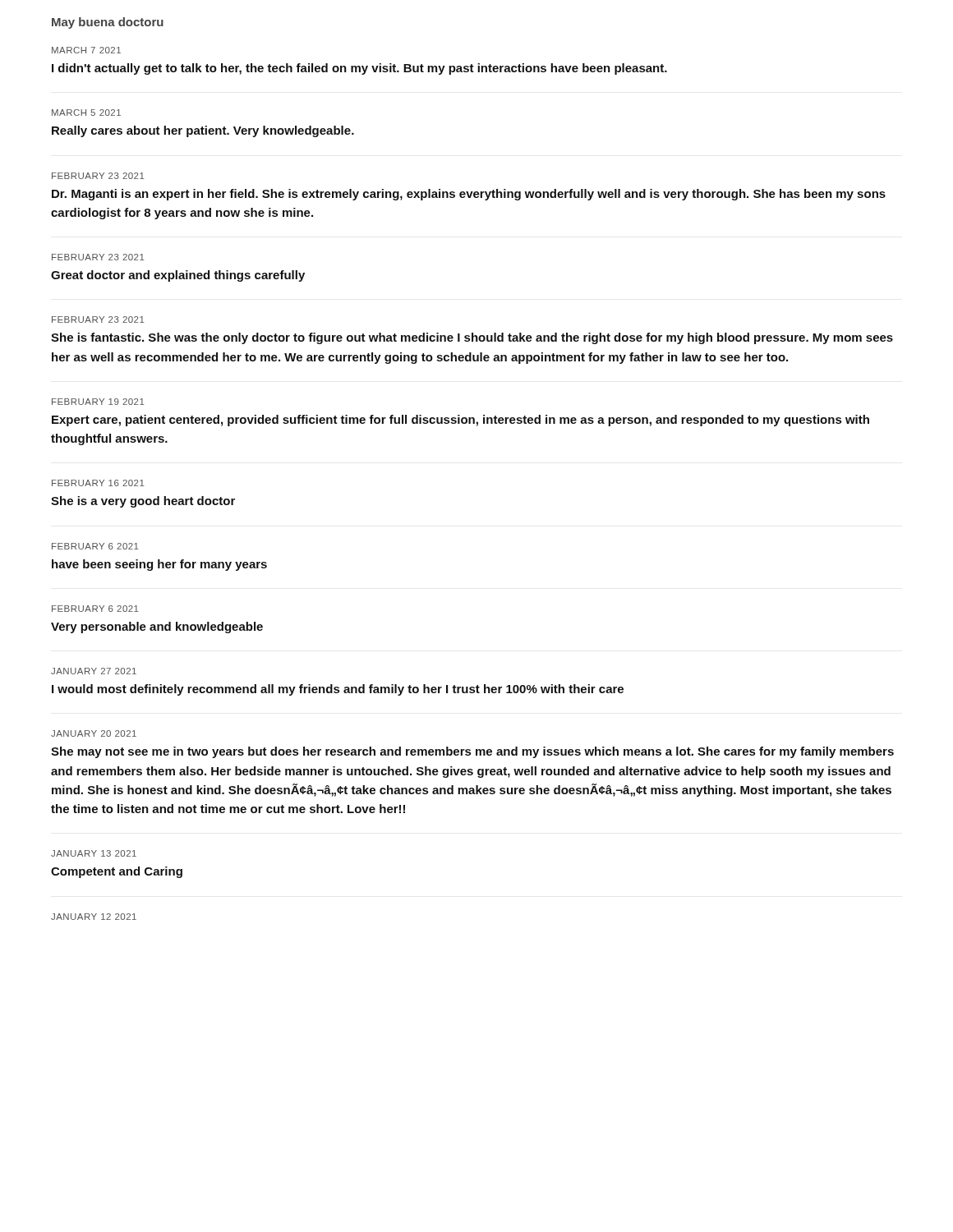Navigate to the region starting "FEBRUARY 19 2021 Expert care, patient centered,"
953x1232 pixels.
[476, 422]
